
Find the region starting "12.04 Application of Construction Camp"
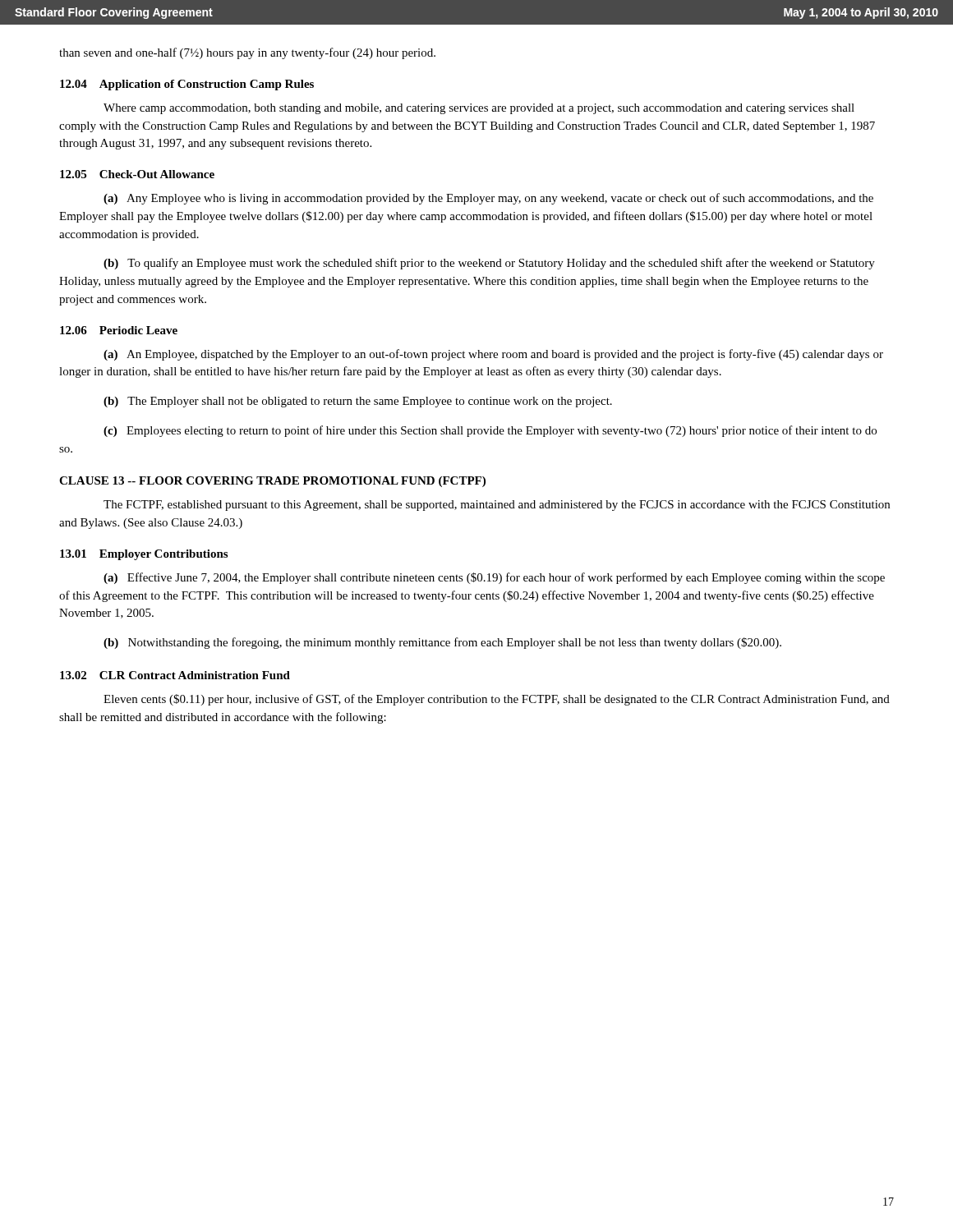[187, 84]
